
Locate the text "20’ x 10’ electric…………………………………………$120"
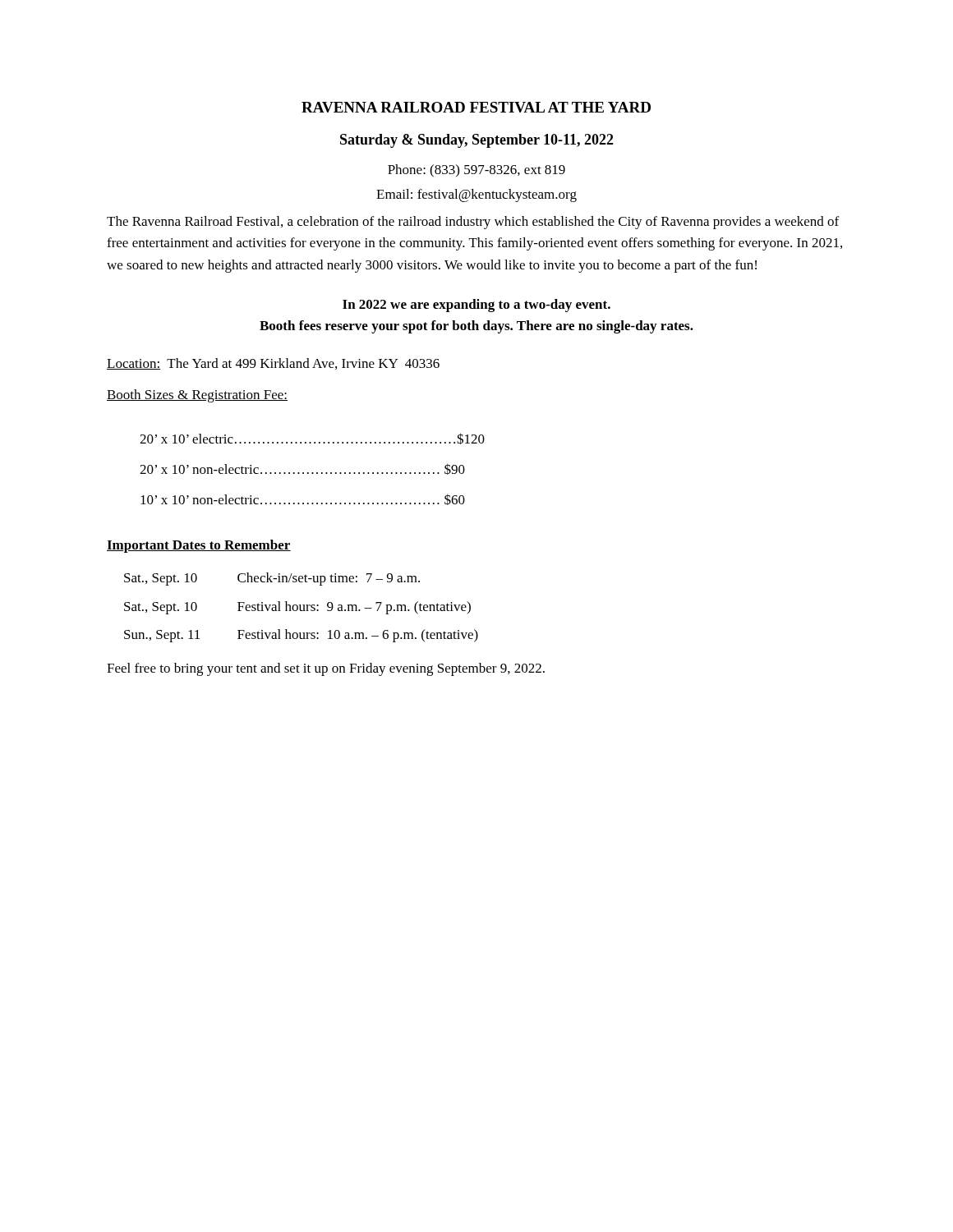312,439
